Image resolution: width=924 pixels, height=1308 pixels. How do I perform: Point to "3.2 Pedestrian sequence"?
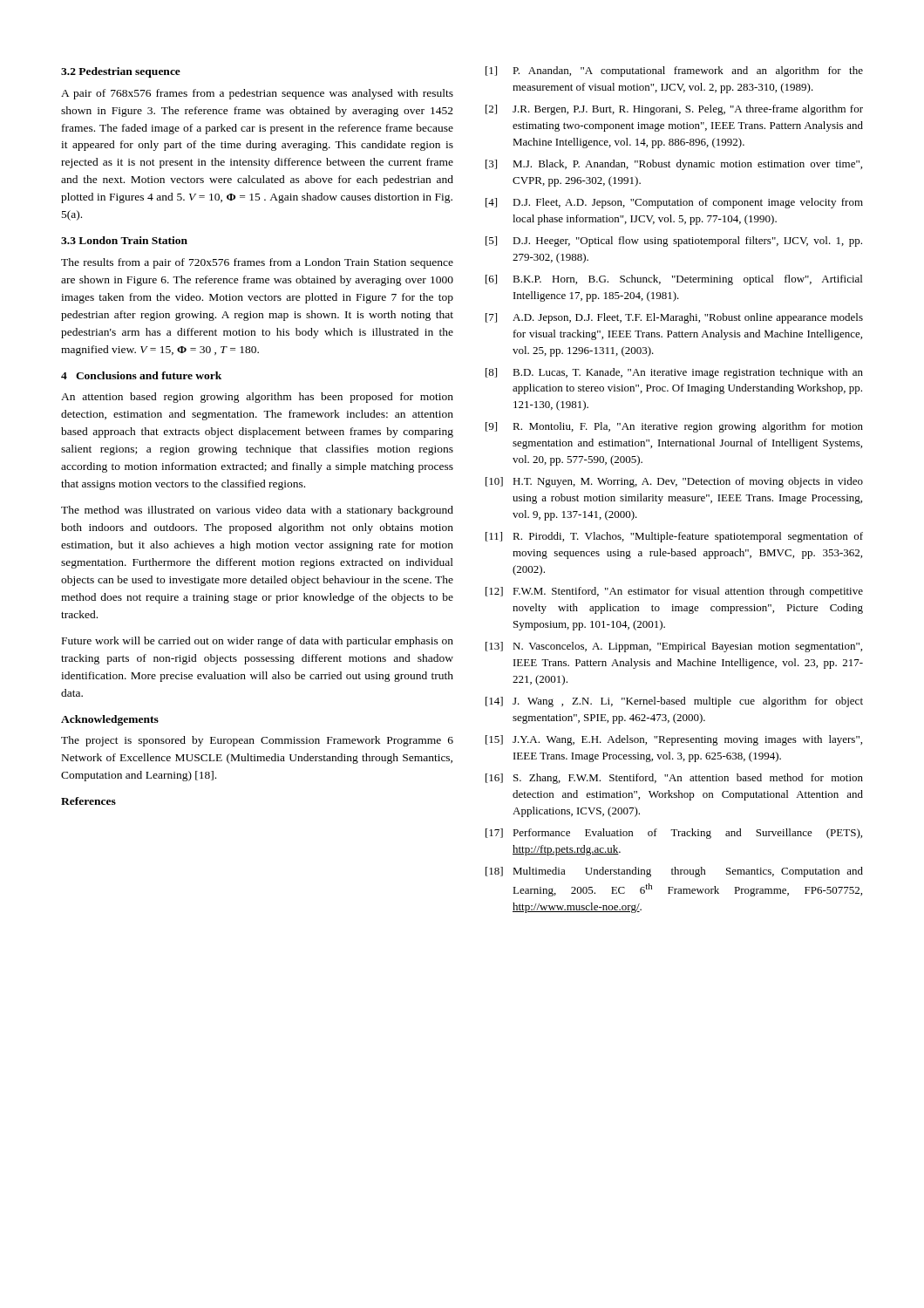tap(121, 71)
